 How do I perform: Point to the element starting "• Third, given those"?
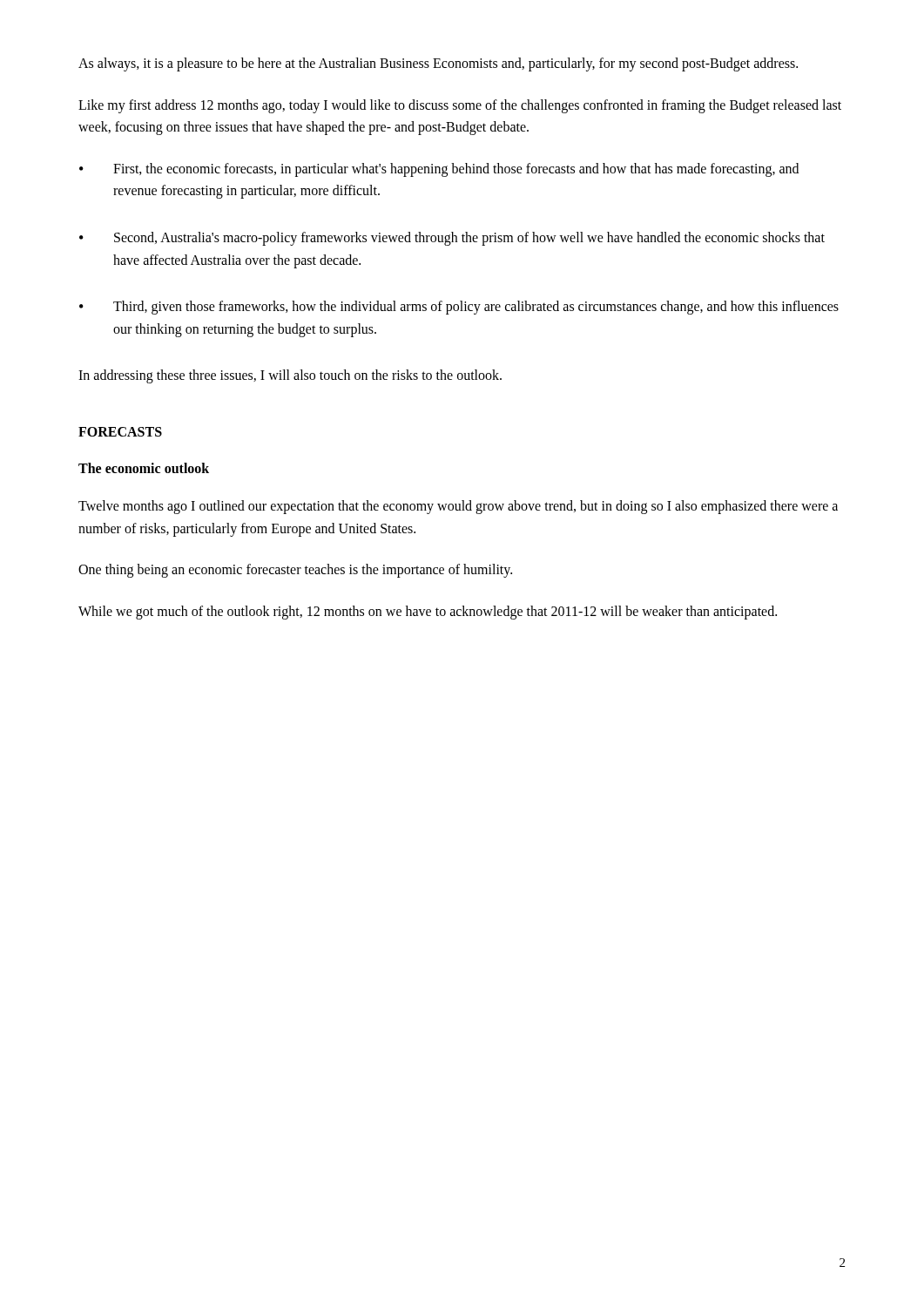tap(462, 318)
